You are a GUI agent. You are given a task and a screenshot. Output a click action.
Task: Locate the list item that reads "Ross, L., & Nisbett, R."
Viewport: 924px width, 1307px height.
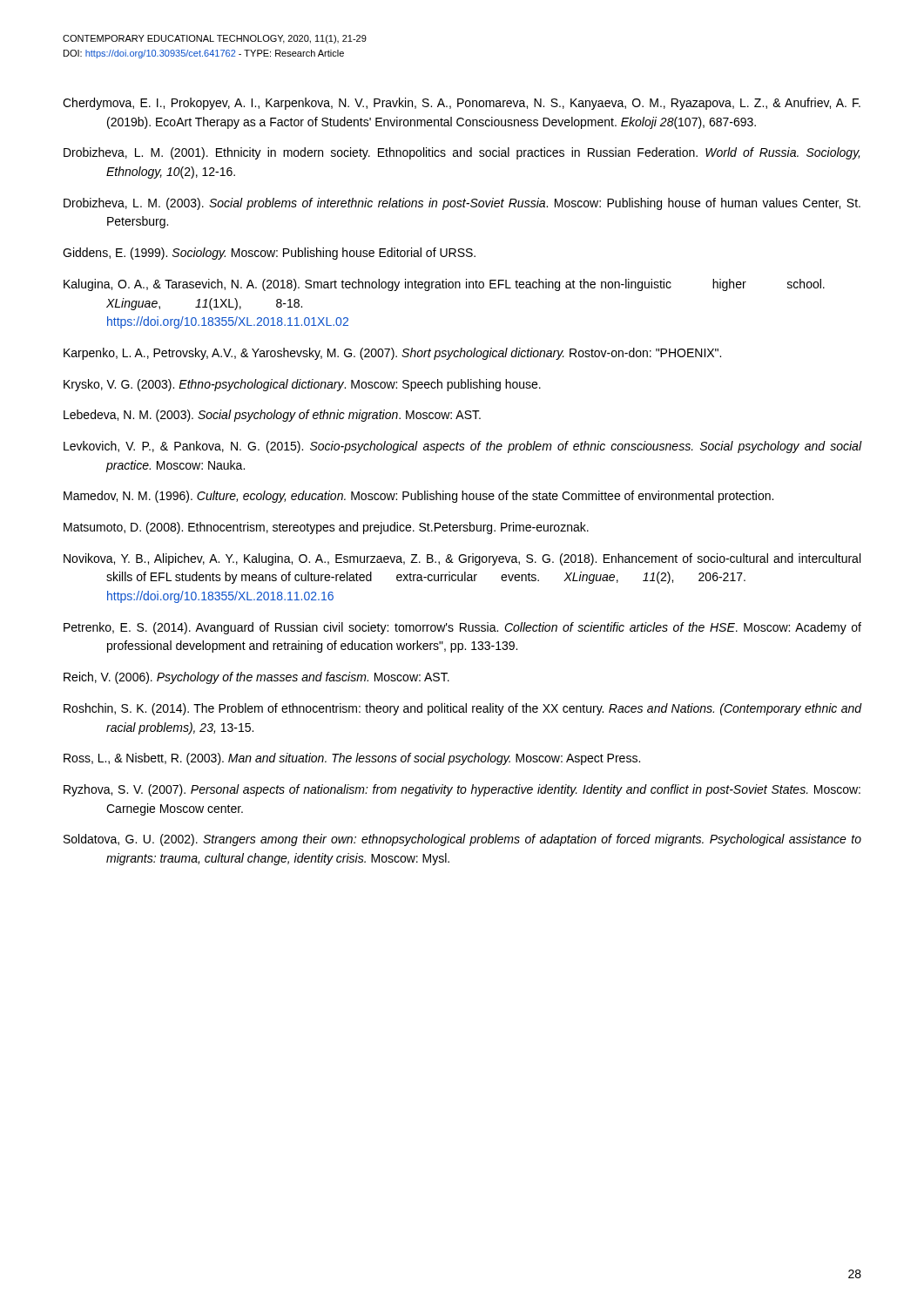pos(352,758)
